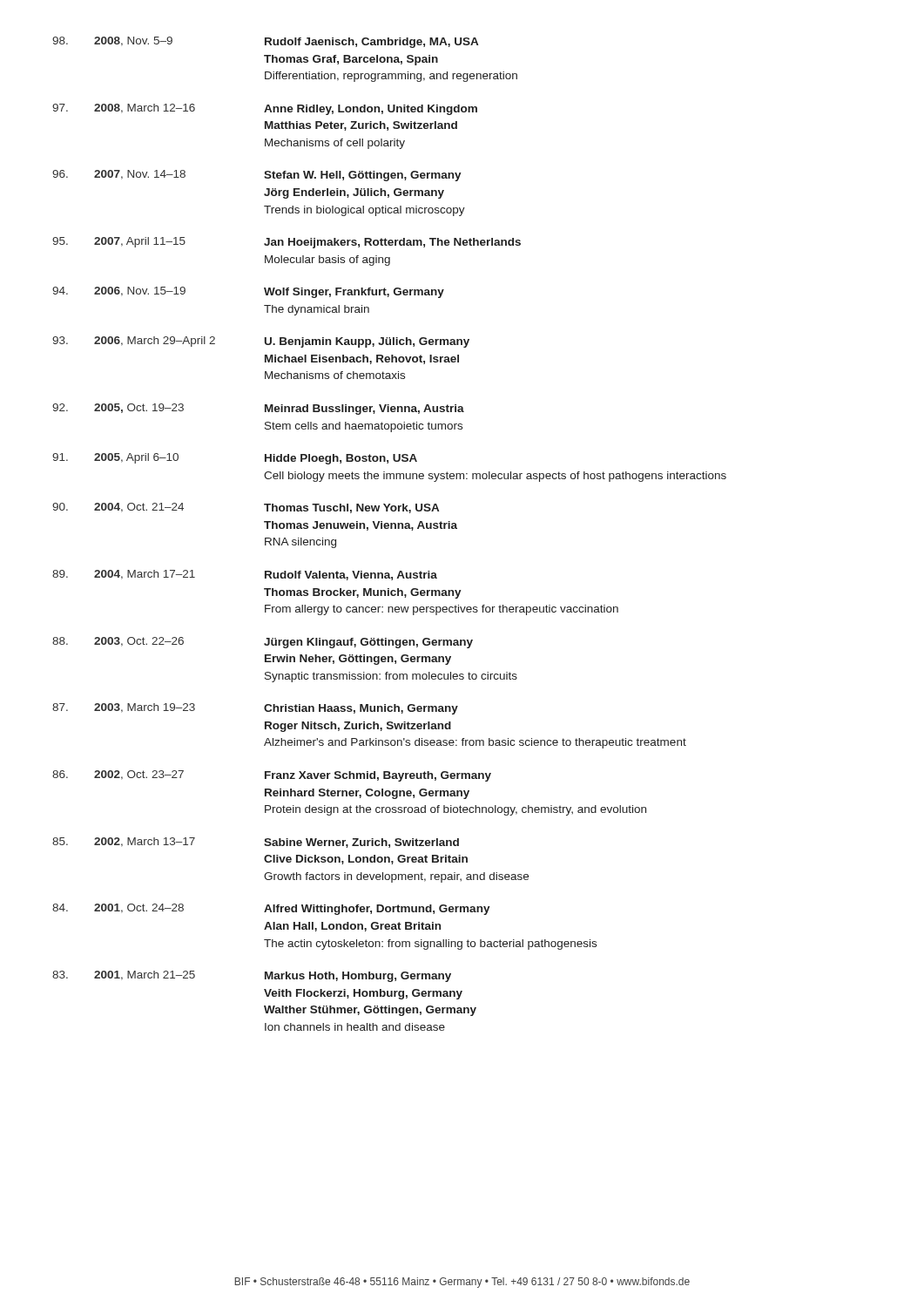This screenshot has height=1307, width=924.
Task: Find the region starting "97. 2008, March"
Action: pos(462,126)
